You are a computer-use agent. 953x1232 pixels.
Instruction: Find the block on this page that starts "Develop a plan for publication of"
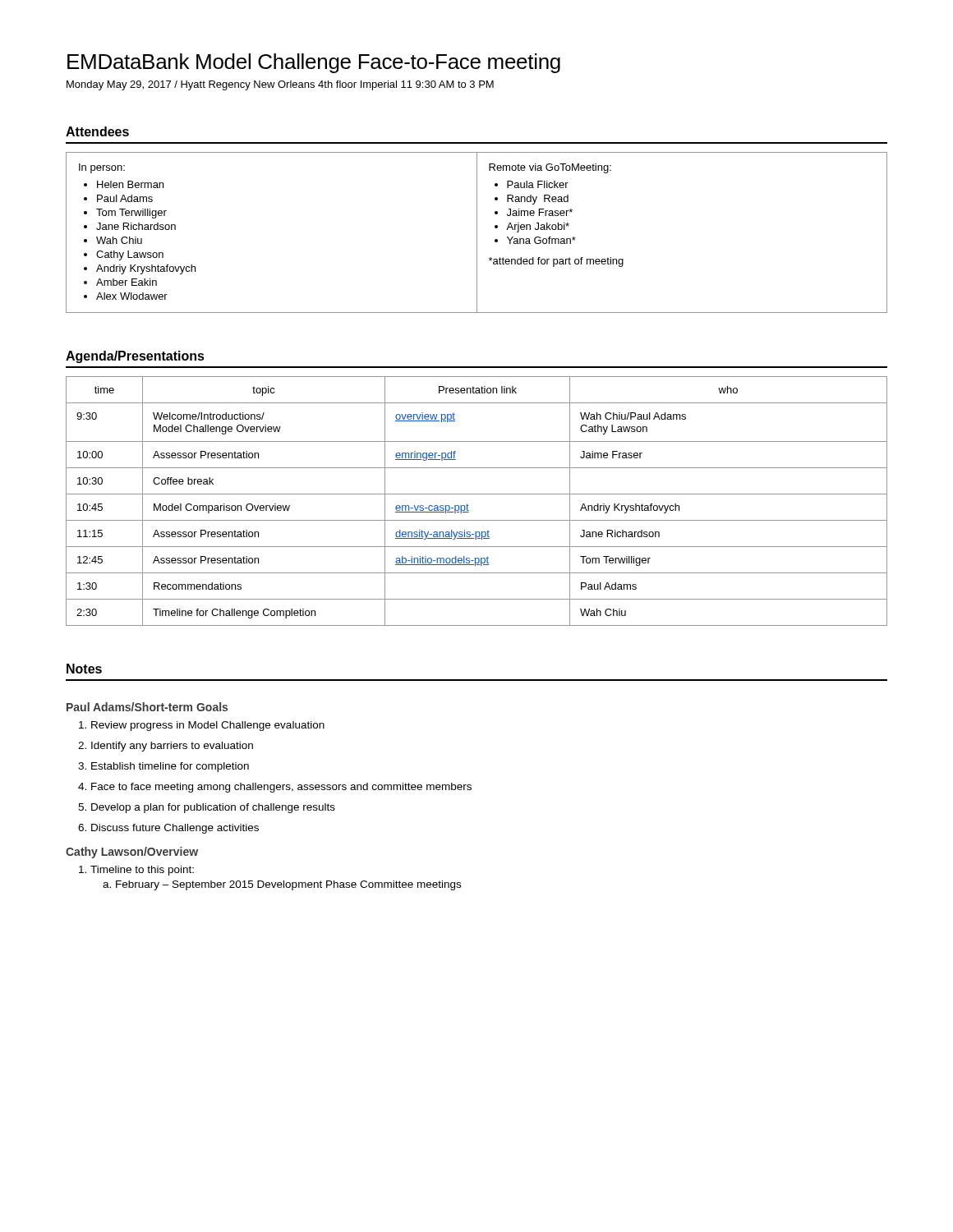click(207, 808)
